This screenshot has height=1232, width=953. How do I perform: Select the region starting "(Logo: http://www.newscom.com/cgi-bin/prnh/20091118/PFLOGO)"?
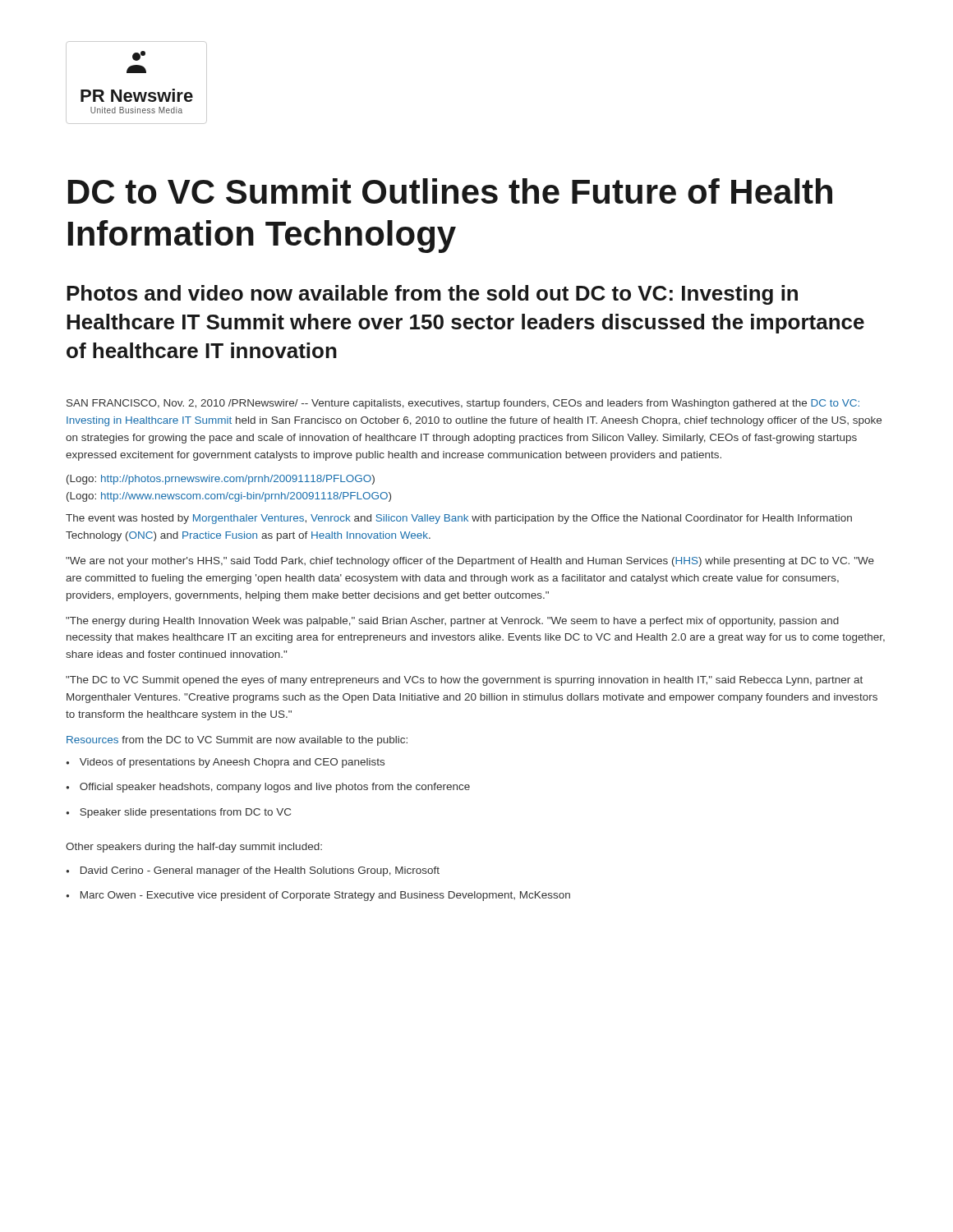point(229,496)
